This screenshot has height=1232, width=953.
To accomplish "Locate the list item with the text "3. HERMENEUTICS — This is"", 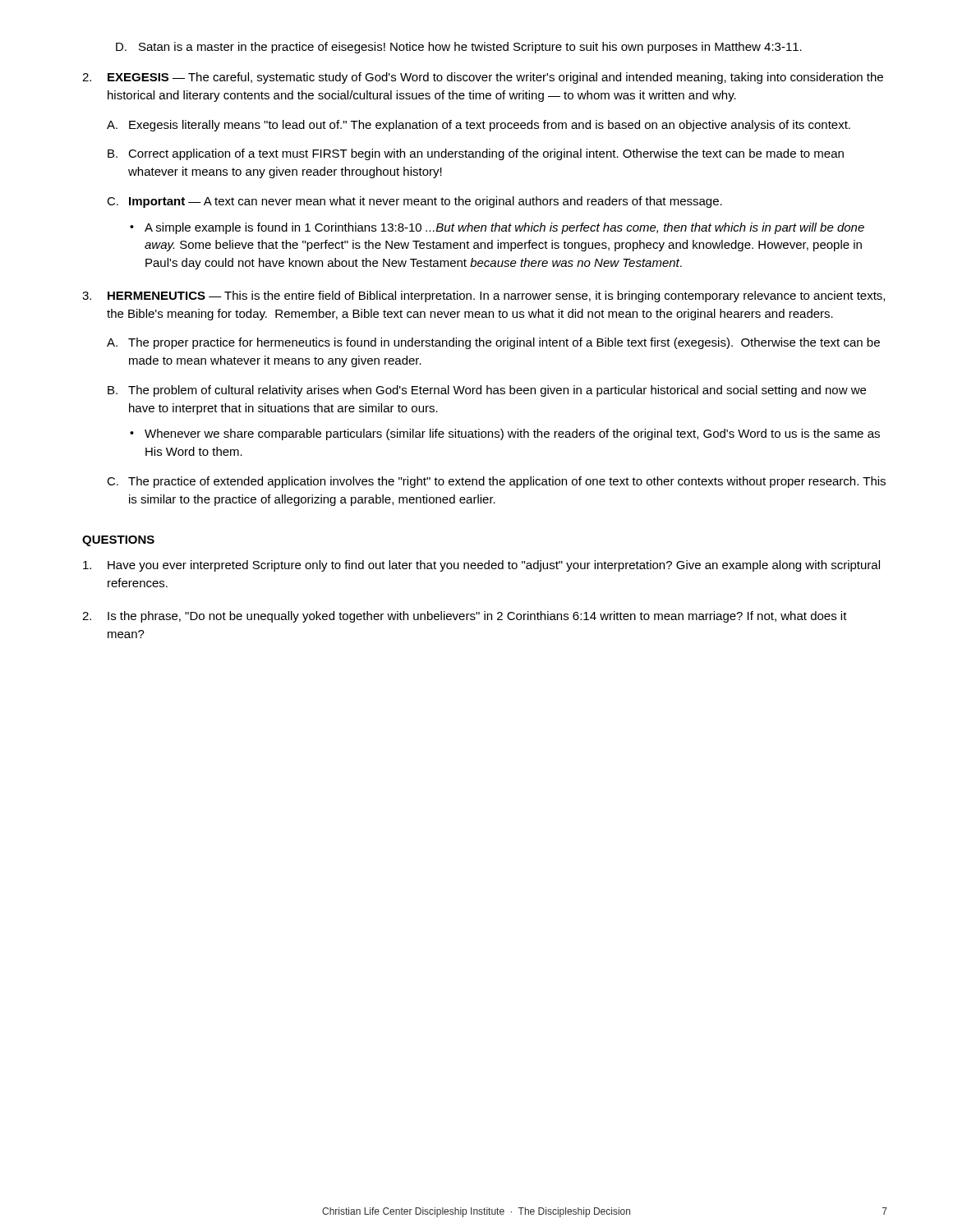I will pyautogui.click(x=485, y=304).
